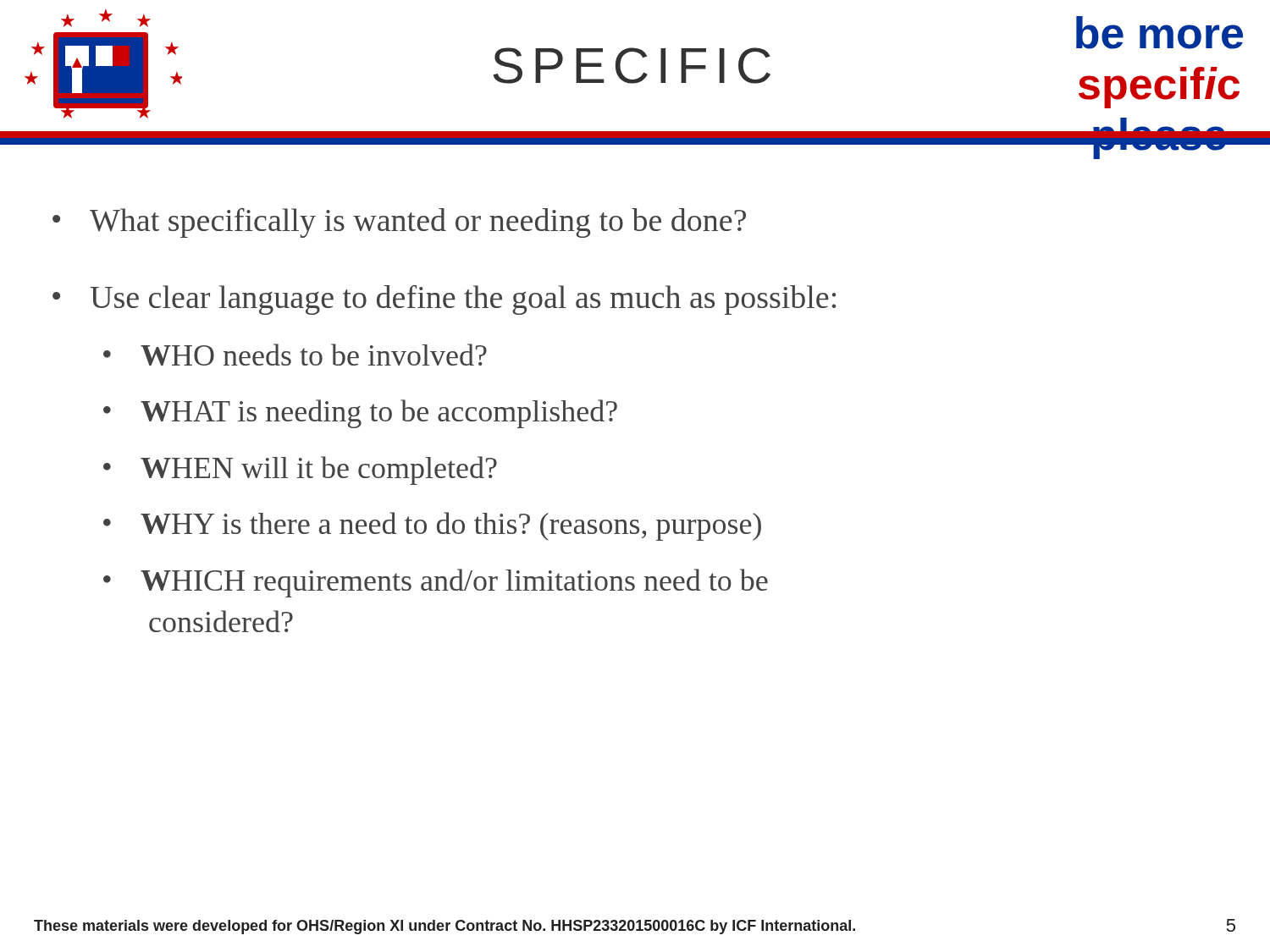Locate the logo
This screenshot has height=952, width=1270.
102,68
